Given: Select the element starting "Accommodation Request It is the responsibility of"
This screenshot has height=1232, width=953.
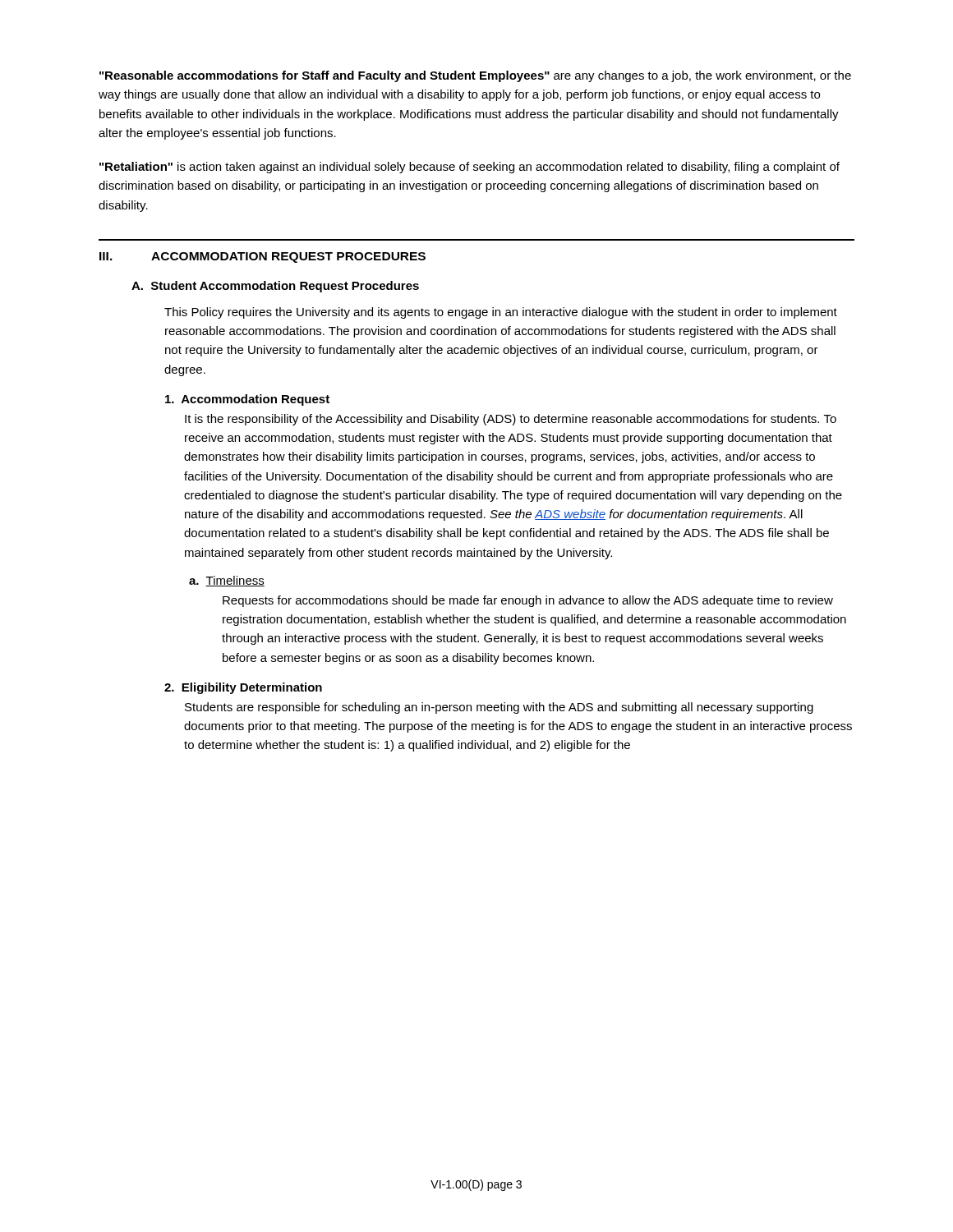Looking at the screenshot, I should coord(509,477).
